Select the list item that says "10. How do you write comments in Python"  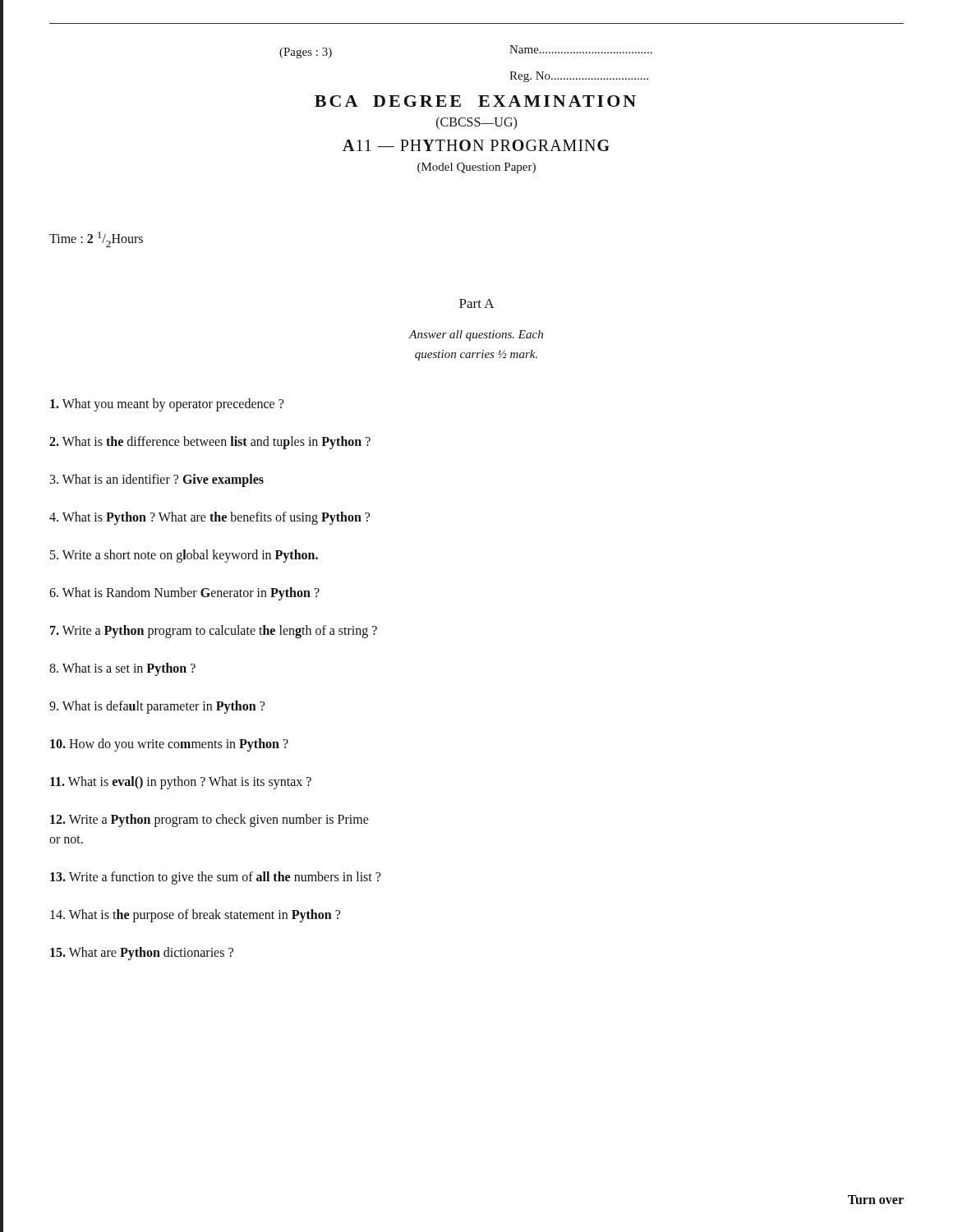point(169,744)
